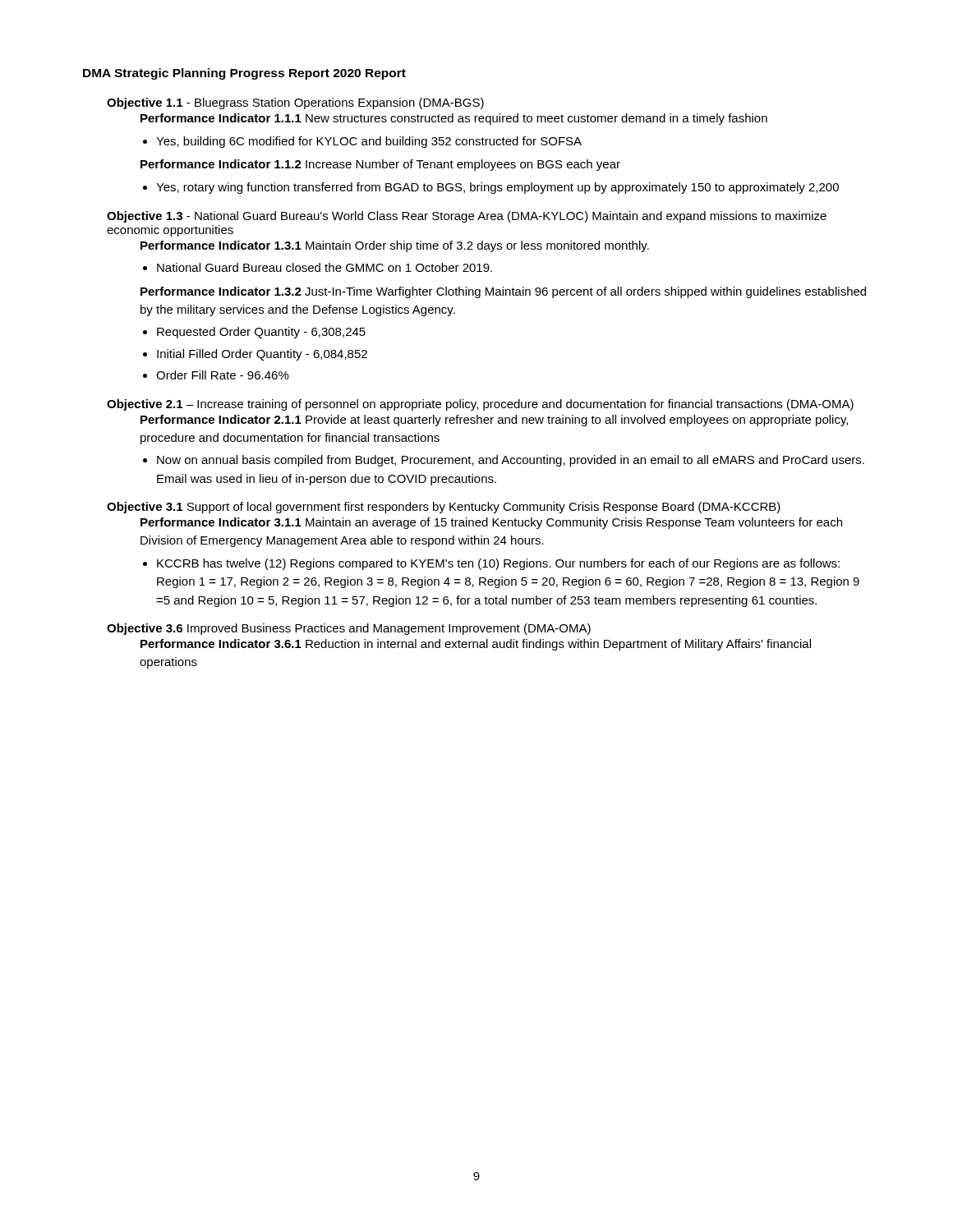Select the section header

pyautogui.click(x=244, y=73)
